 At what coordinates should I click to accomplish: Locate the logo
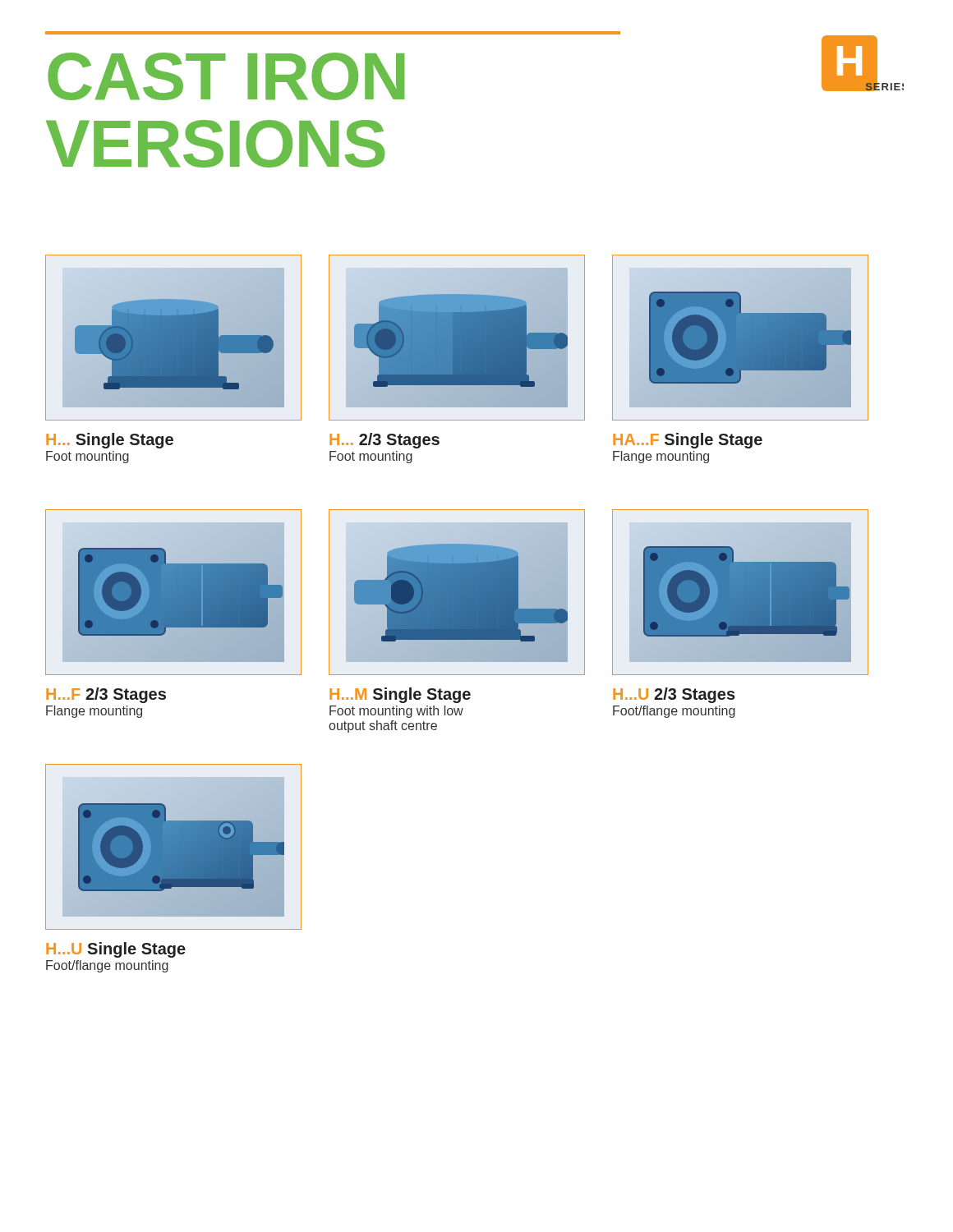pos(863,68)
